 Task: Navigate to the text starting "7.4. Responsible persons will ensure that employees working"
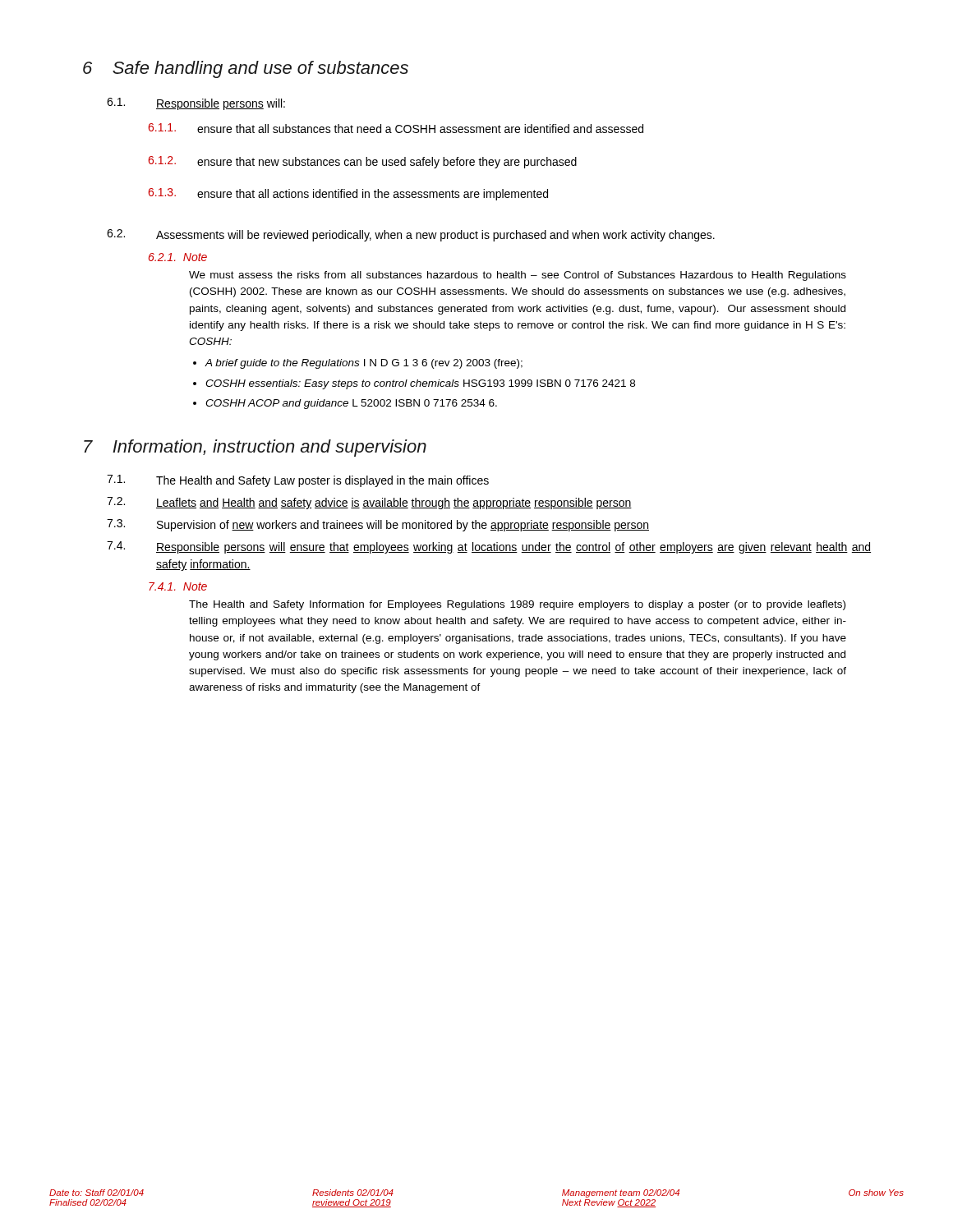pos(489,556)
